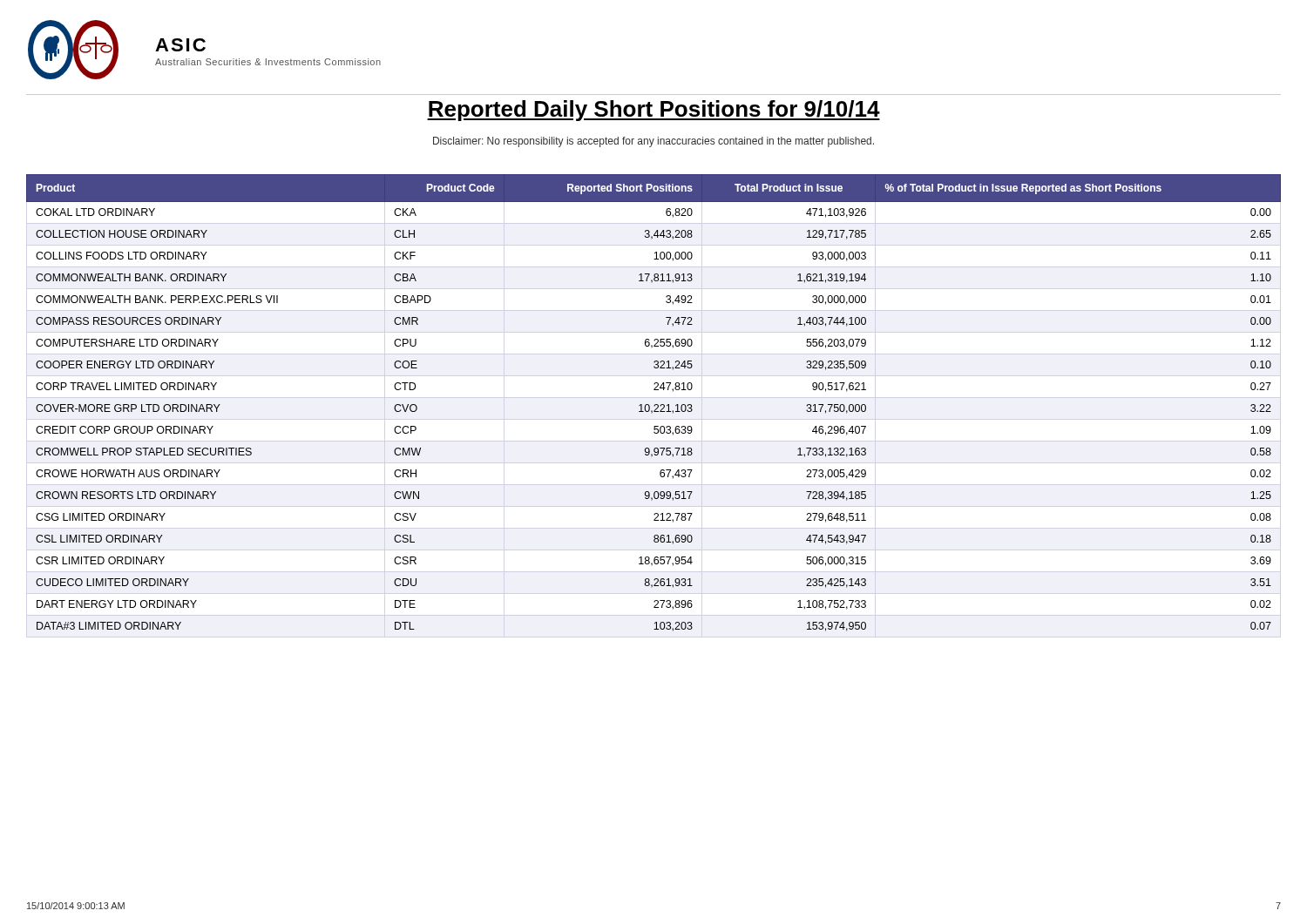Locate the title with the text "Reported Daily Short Positions for 9/10/14"
Viewport: 1307px width, 924px height.
click(x=654, y=109)
